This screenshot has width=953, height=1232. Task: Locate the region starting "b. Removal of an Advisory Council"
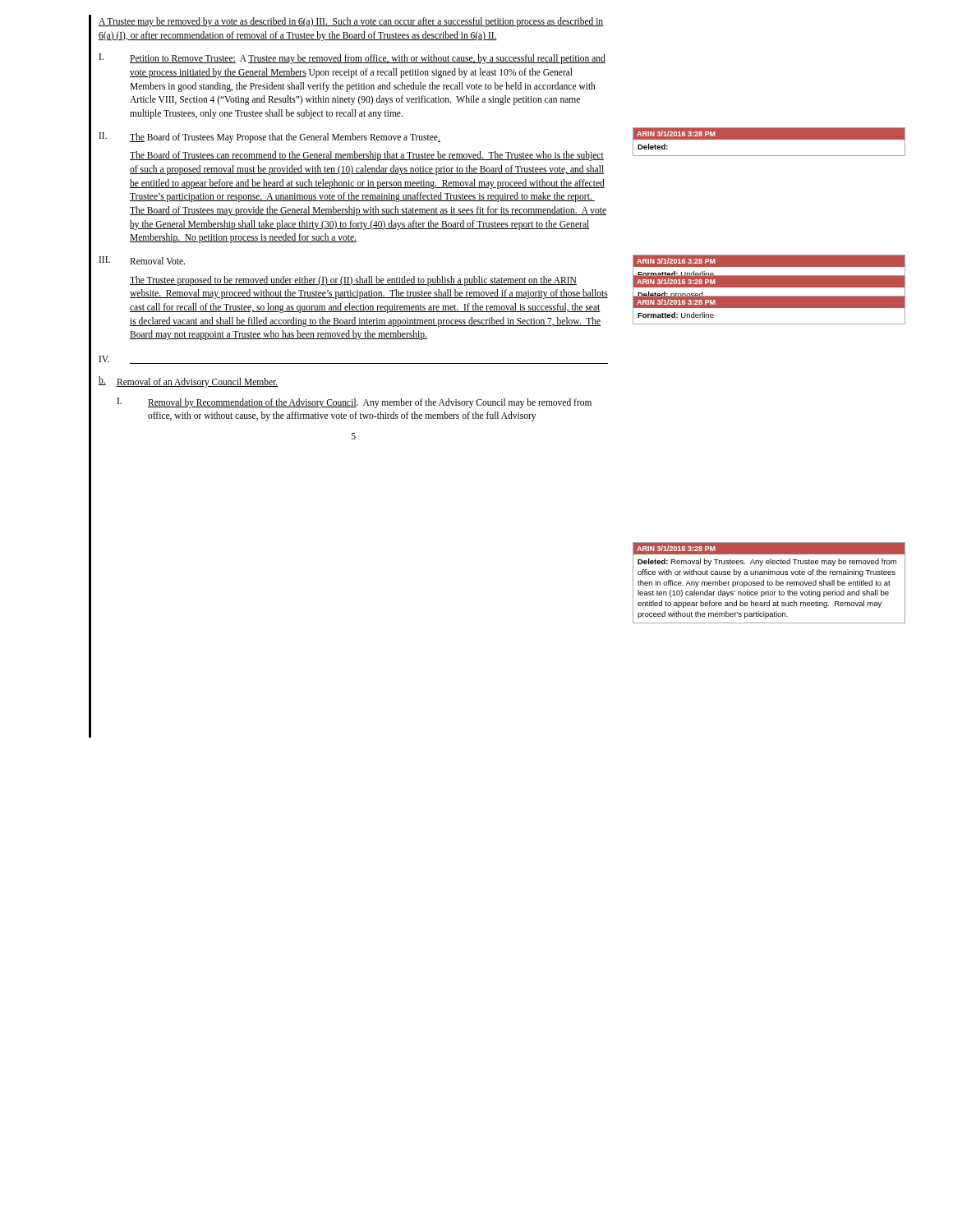(x=188, y=382)
